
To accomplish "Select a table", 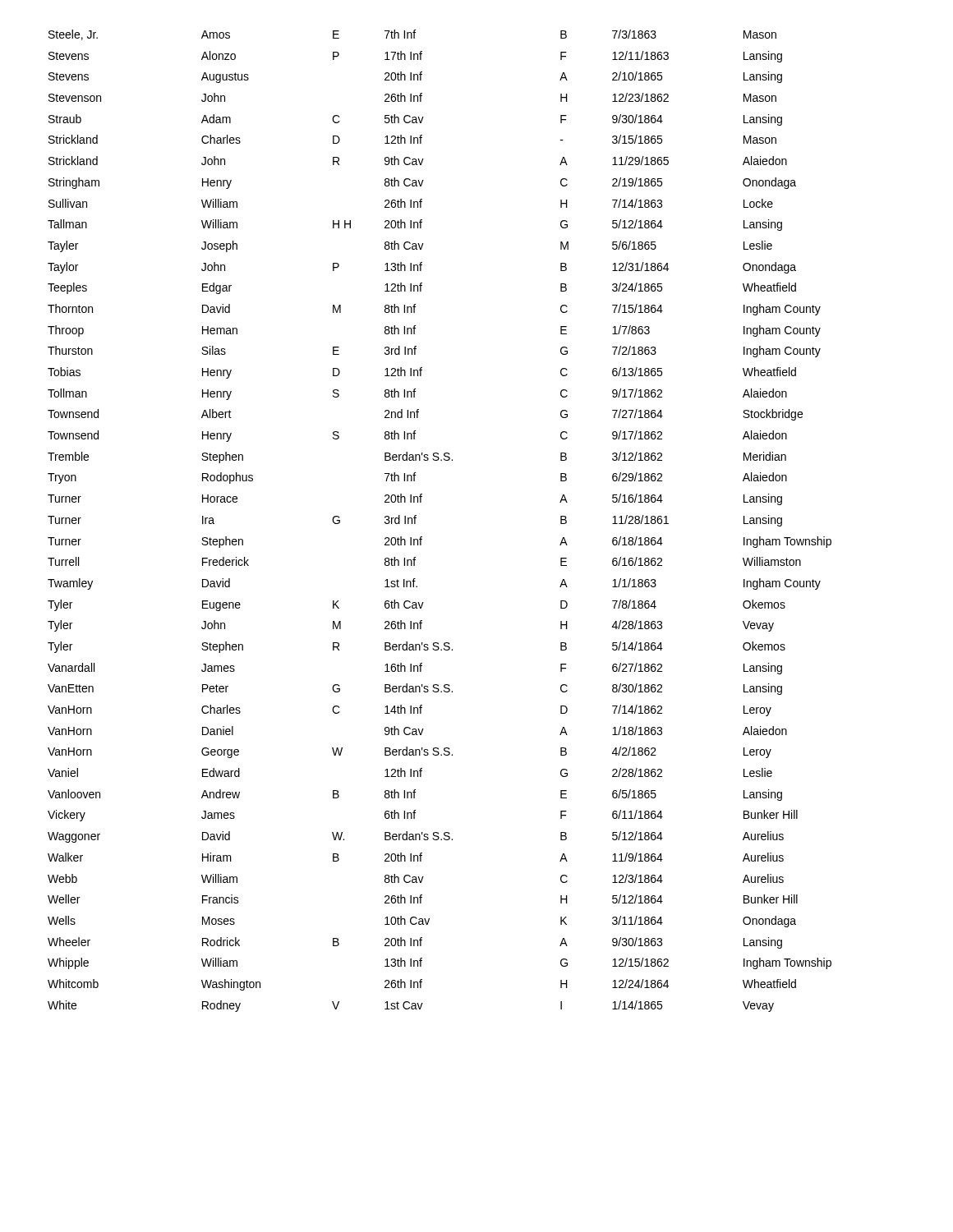I will pos(476,520).
